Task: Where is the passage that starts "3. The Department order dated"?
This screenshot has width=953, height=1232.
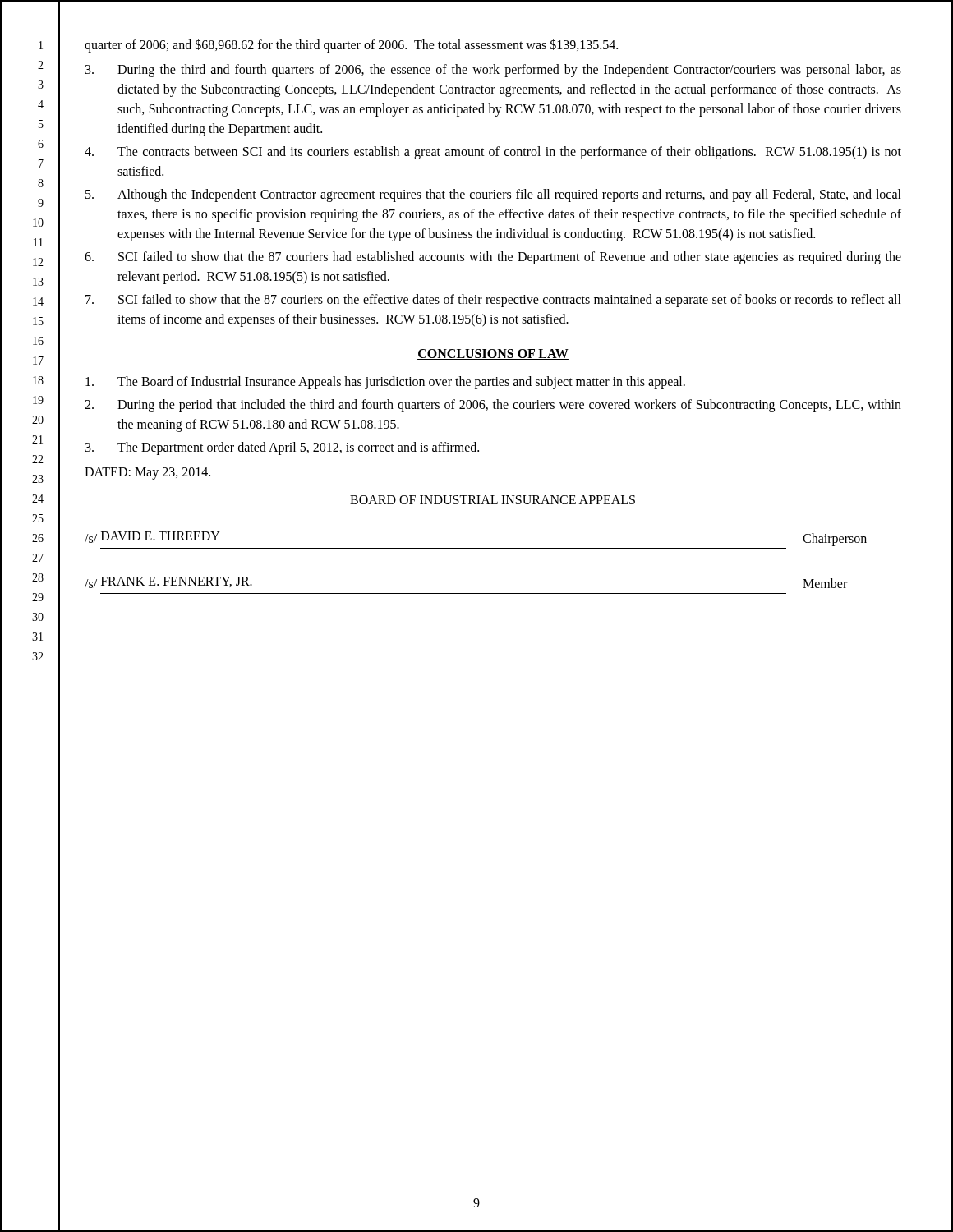Action: (x=282, y=448)
